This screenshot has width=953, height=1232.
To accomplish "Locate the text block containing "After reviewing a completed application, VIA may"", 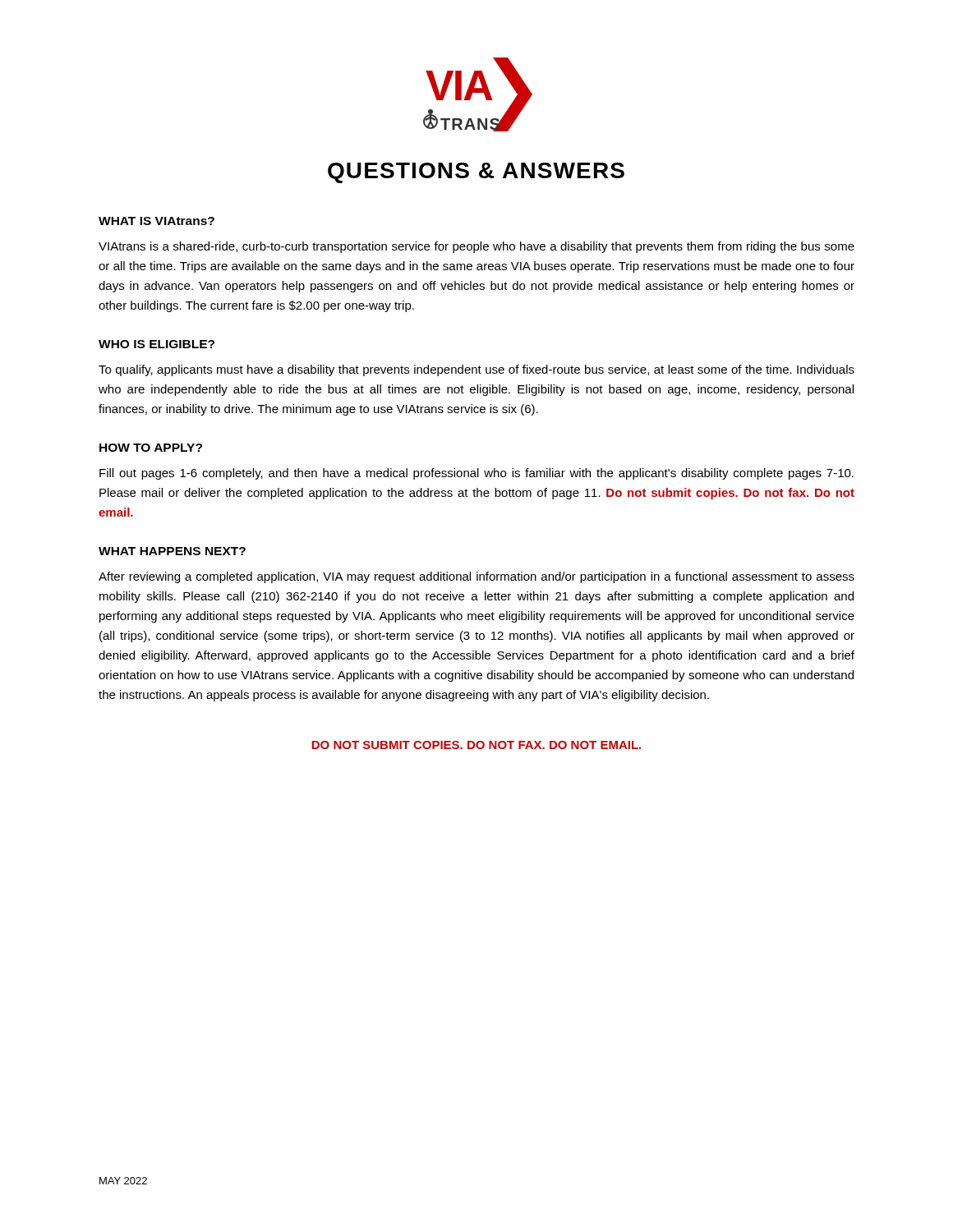I will pyautogui.click(x=476, y=635).
